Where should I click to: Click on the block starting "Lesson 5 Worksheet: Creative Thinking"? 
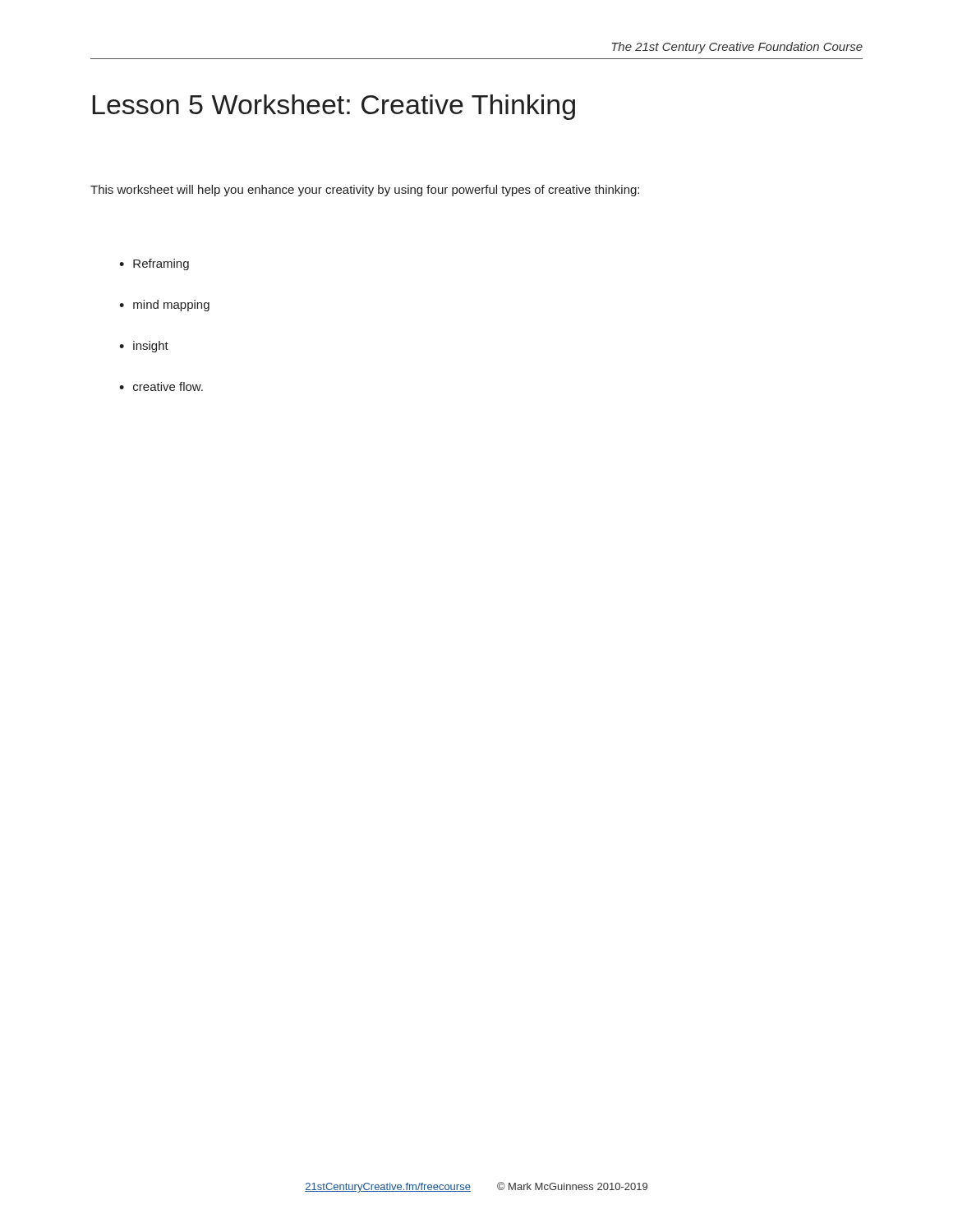point(334,104)
